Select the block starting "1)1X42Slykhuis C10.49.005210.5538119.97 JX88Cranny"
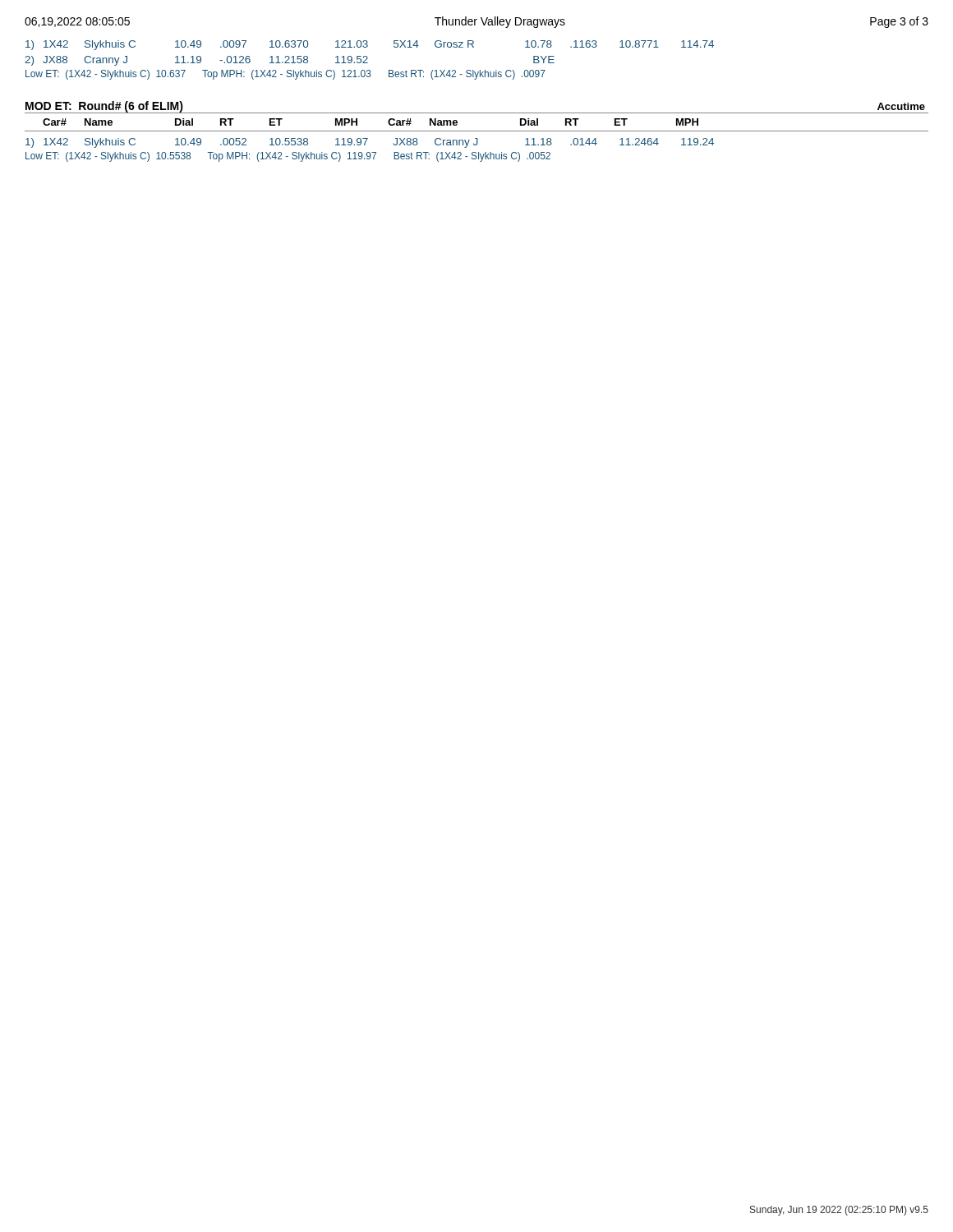The width and height of the screenshot is (953, 1232). click(476, 142)
